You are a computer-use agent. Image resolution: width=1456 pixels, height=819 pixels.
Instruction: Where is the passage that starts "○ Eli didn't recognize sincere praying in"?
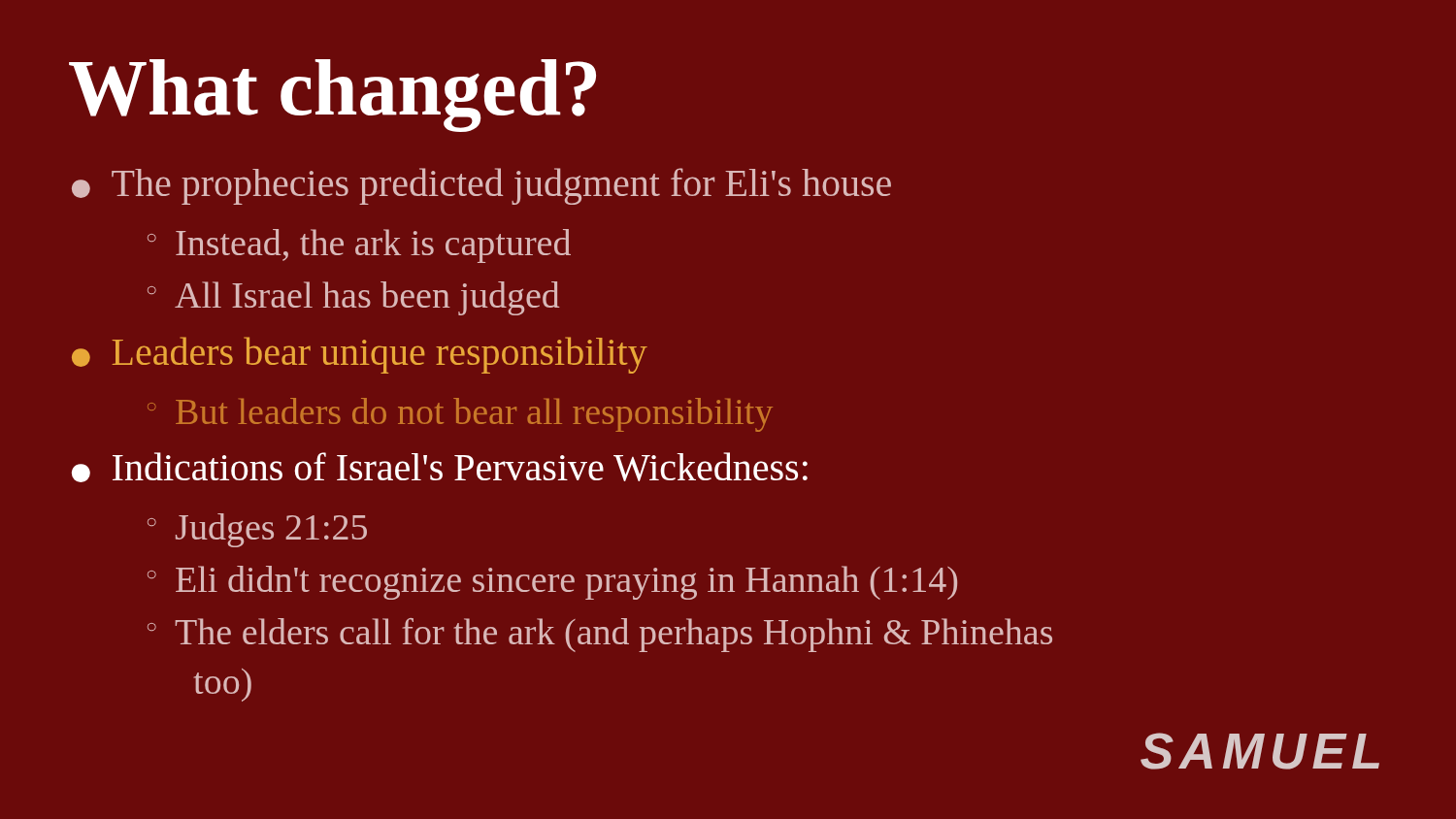(x=767, y=580)
